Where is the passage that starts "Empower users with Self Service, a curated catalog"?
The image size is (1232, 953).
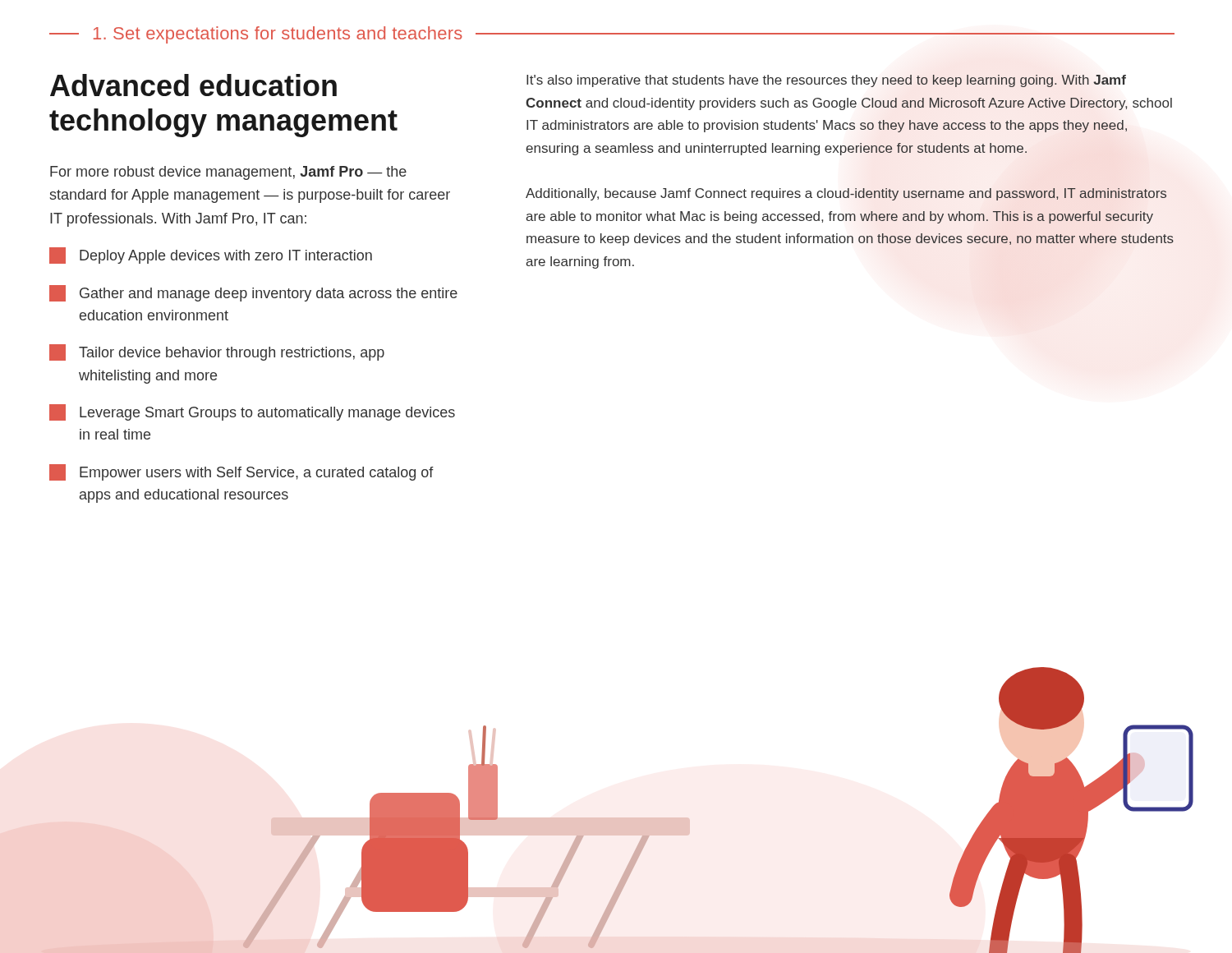pos(255,484)
